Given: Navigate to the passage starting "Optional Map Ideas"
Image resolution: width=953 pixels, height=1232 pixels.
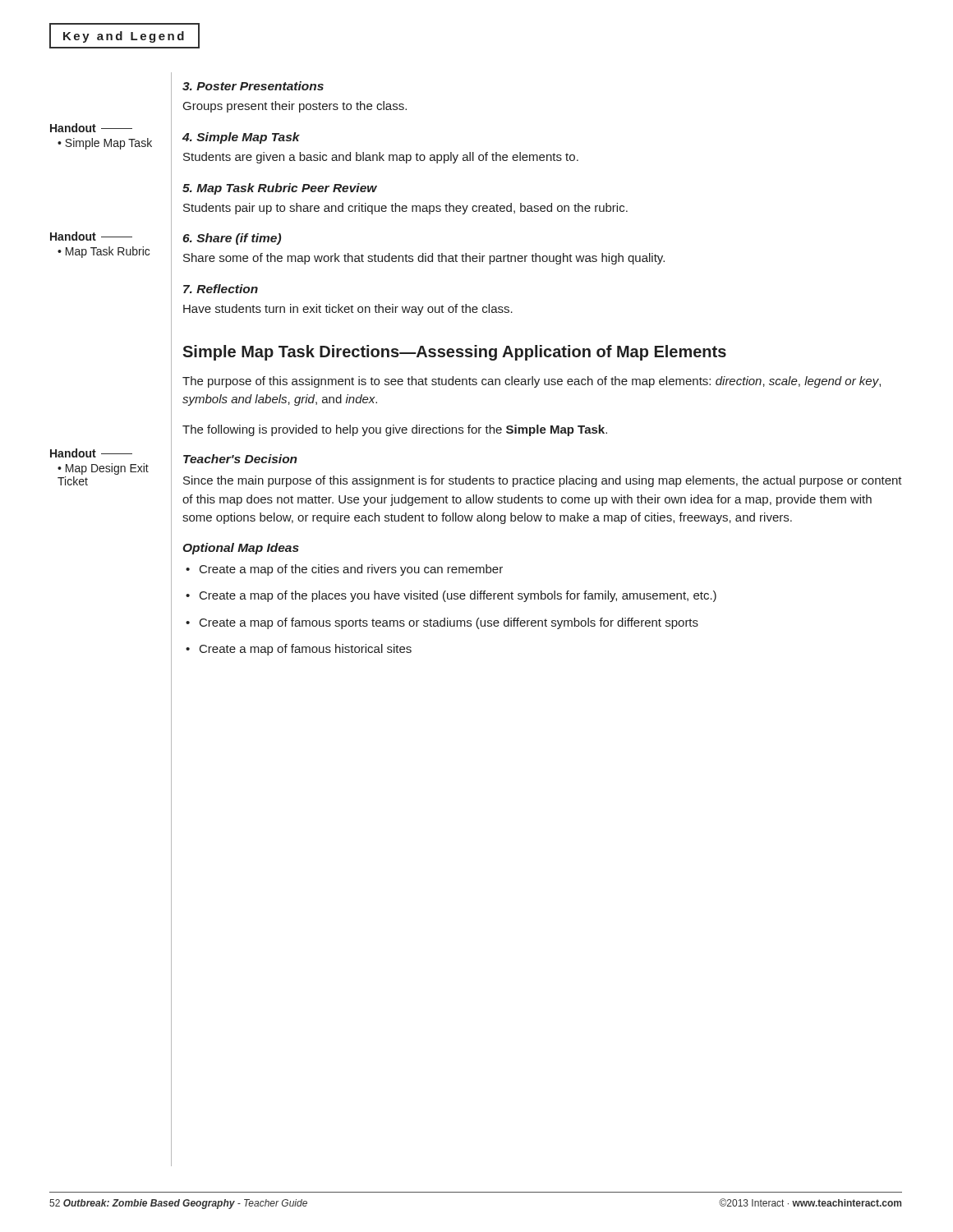Looking at the screenshot, I should (x=241, y=547).
